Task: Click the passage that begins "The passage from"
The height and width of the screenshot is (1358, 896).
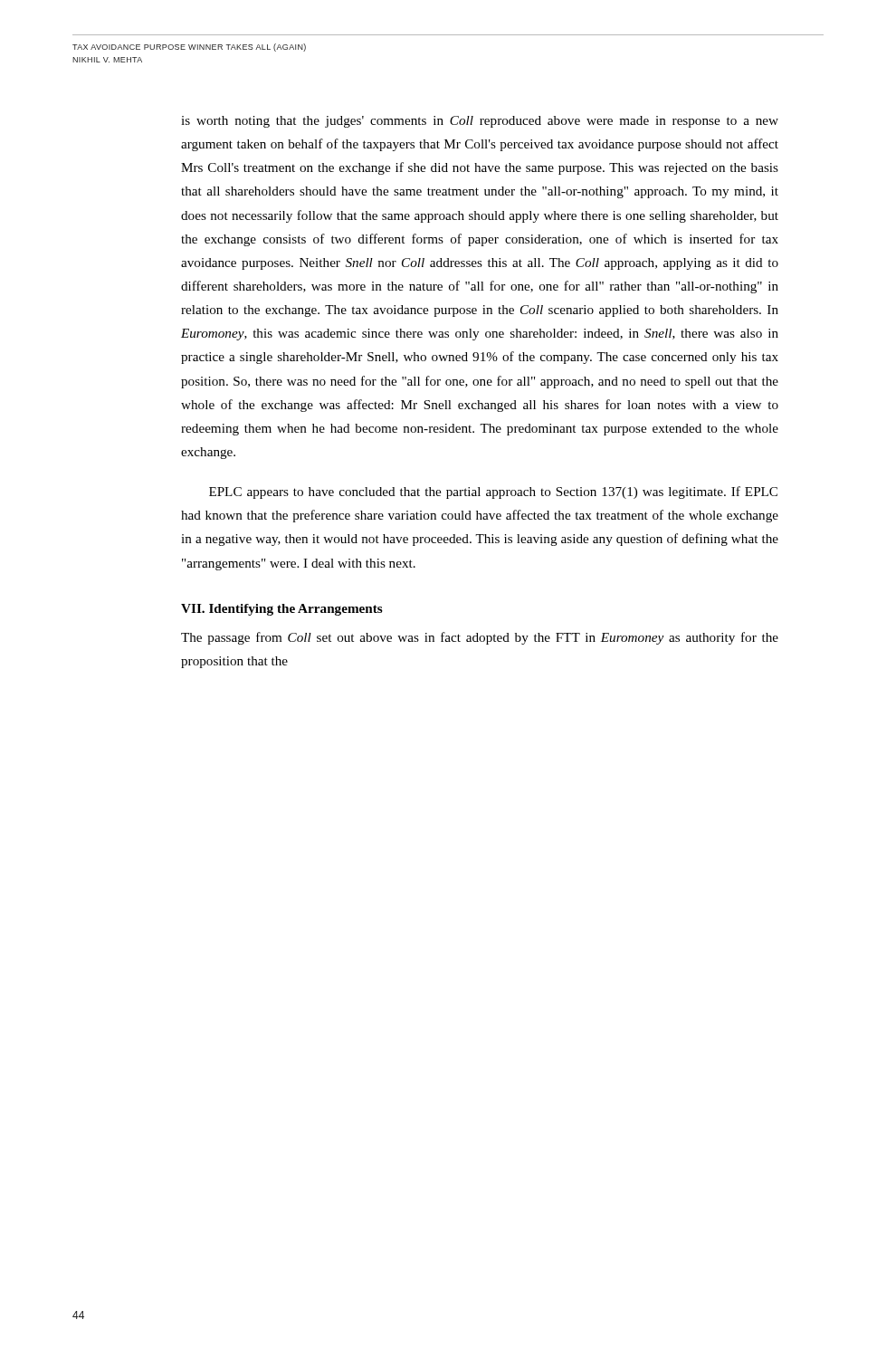Action: [480, 649]
